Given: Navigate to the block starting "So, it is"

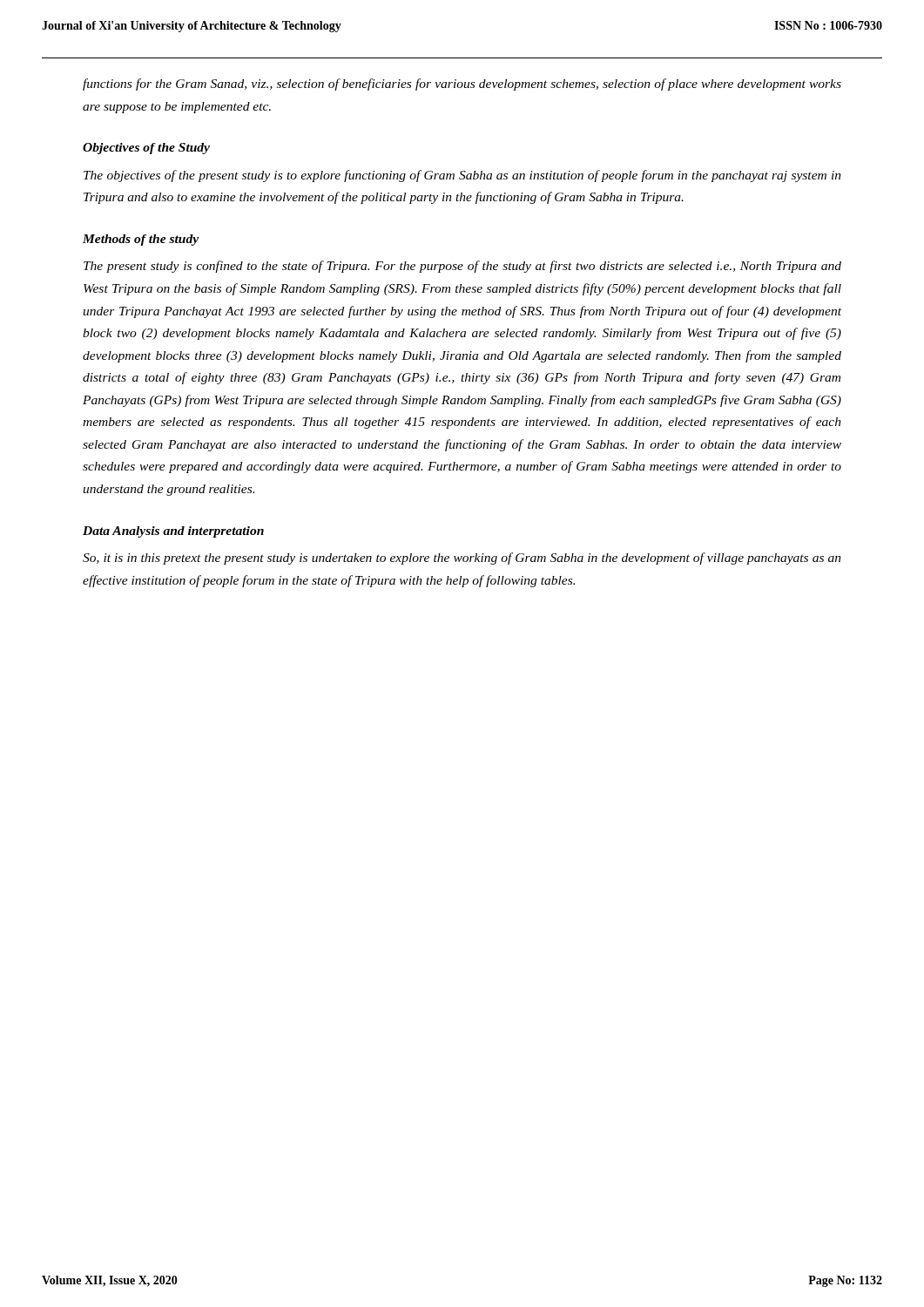Looking at the screenshot, I should tap(462, 568).
